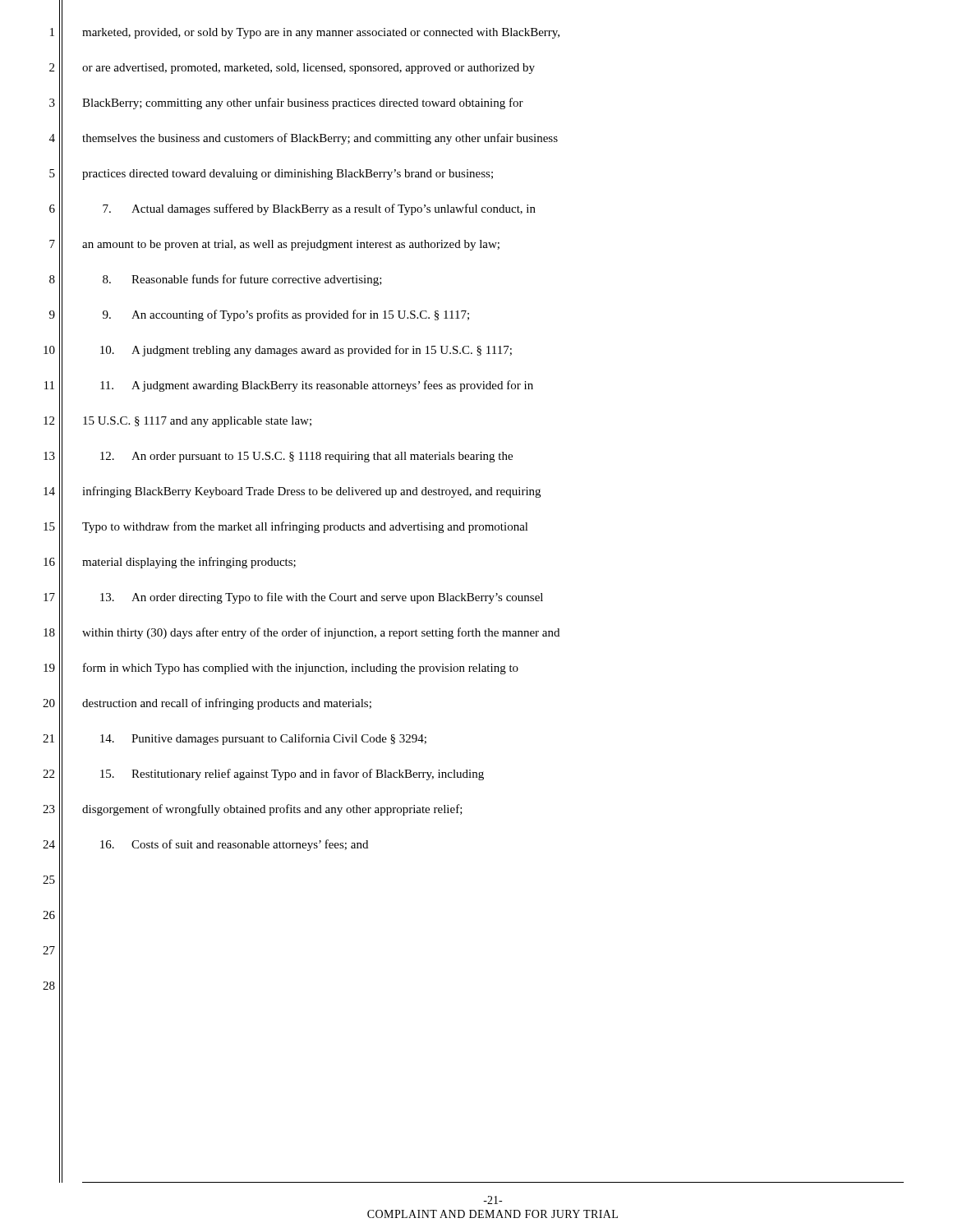Find the text starting "18 within thirty (30) days after entry"
Screen dimensions: 1232x953
point(321,633)
